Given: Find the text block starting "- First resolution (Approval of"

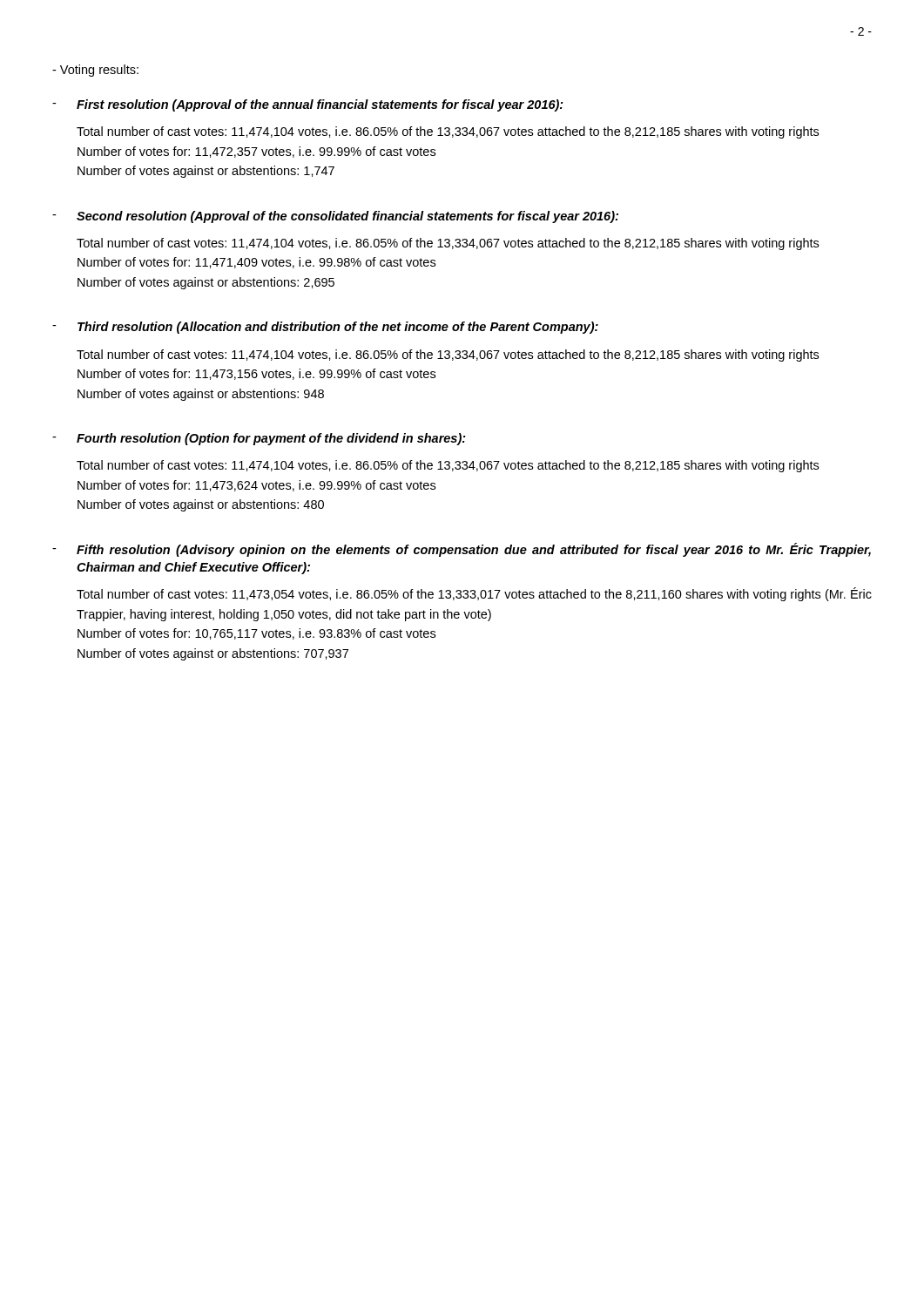Looking at the screenshot, I should click(x=462, y=138).
